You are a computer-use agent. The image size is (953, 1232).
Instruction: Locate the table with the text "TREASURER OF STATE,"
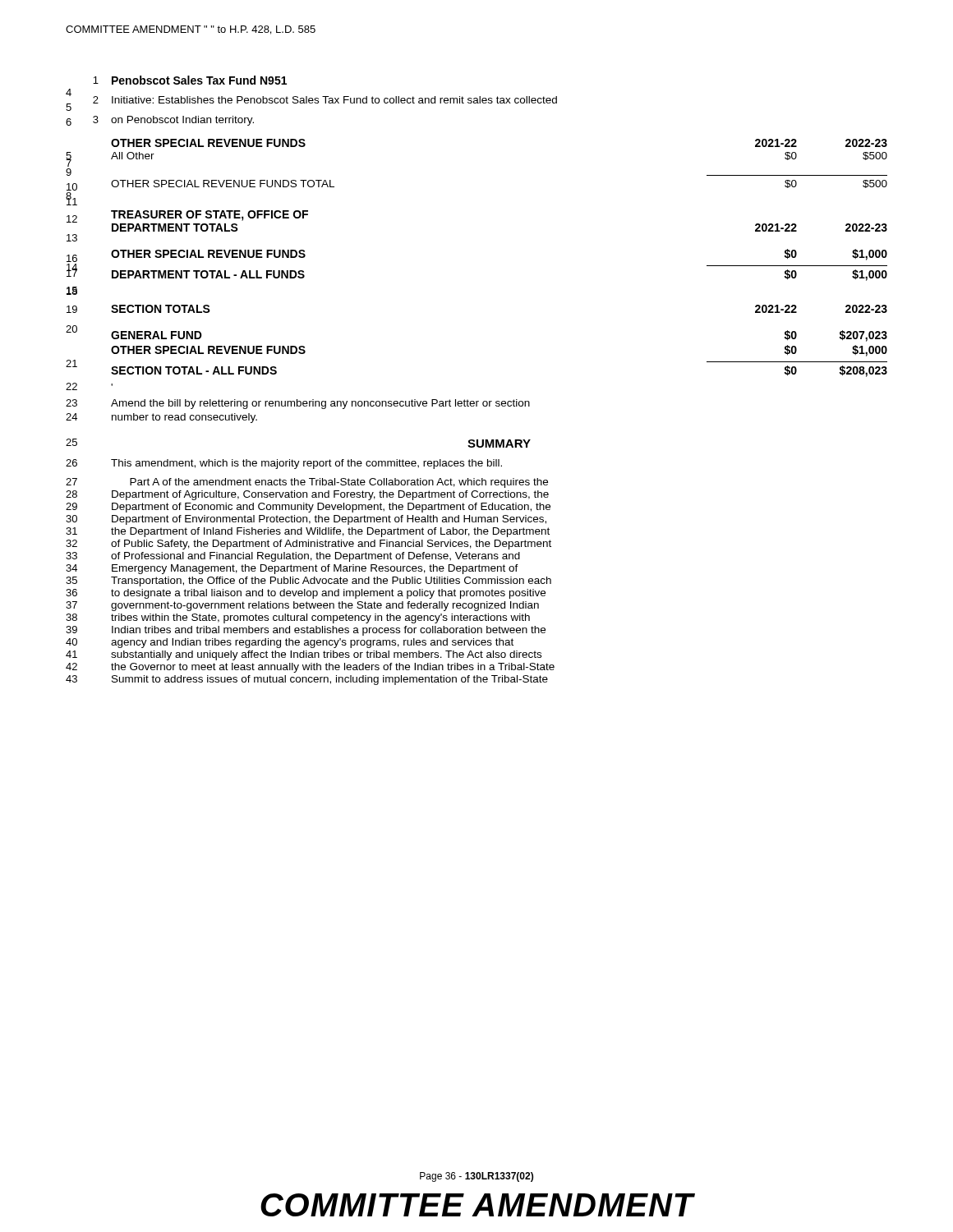(499, 244)
